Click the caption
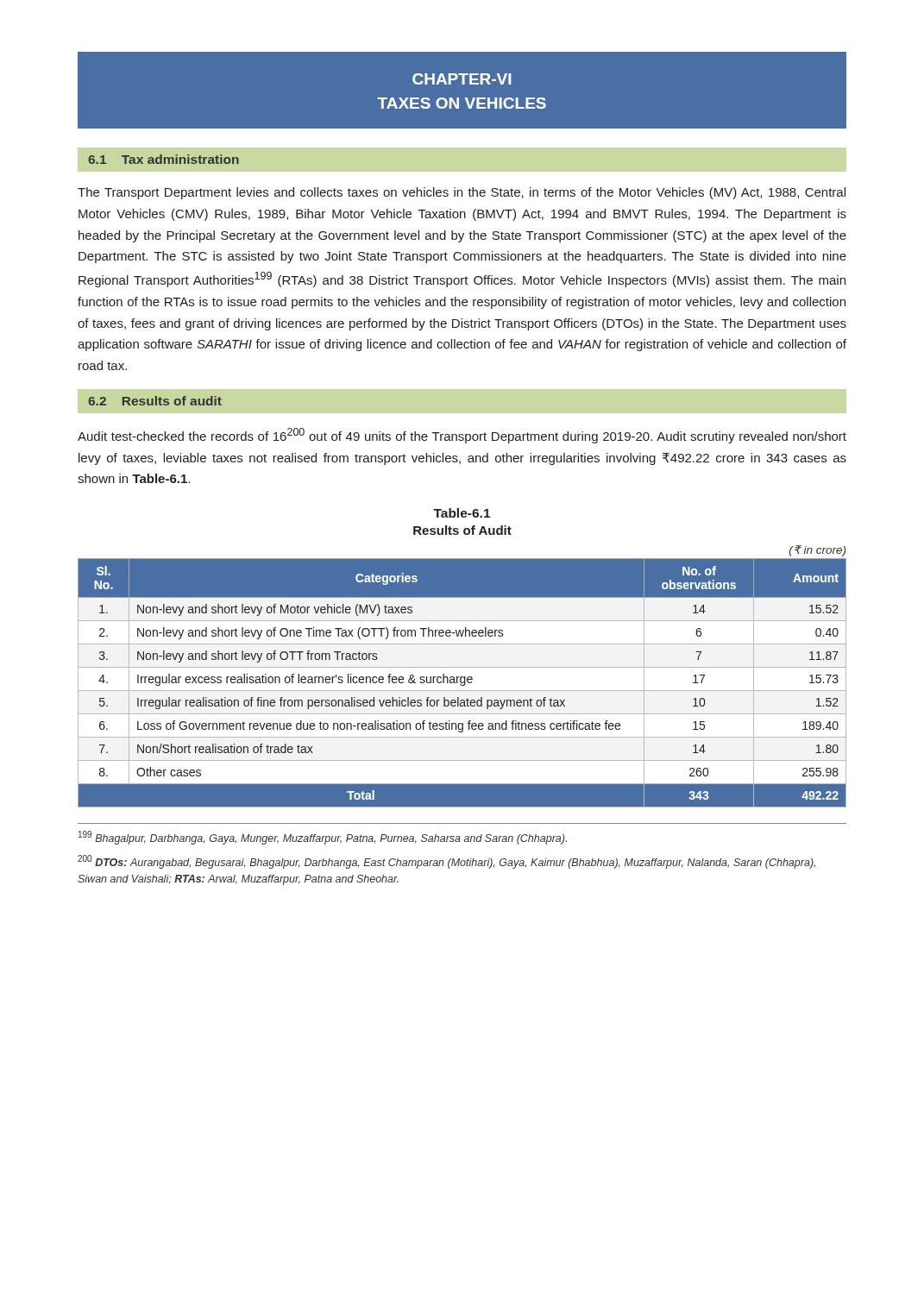This screenshot has height=1294, width=924. tap(462, 522)
